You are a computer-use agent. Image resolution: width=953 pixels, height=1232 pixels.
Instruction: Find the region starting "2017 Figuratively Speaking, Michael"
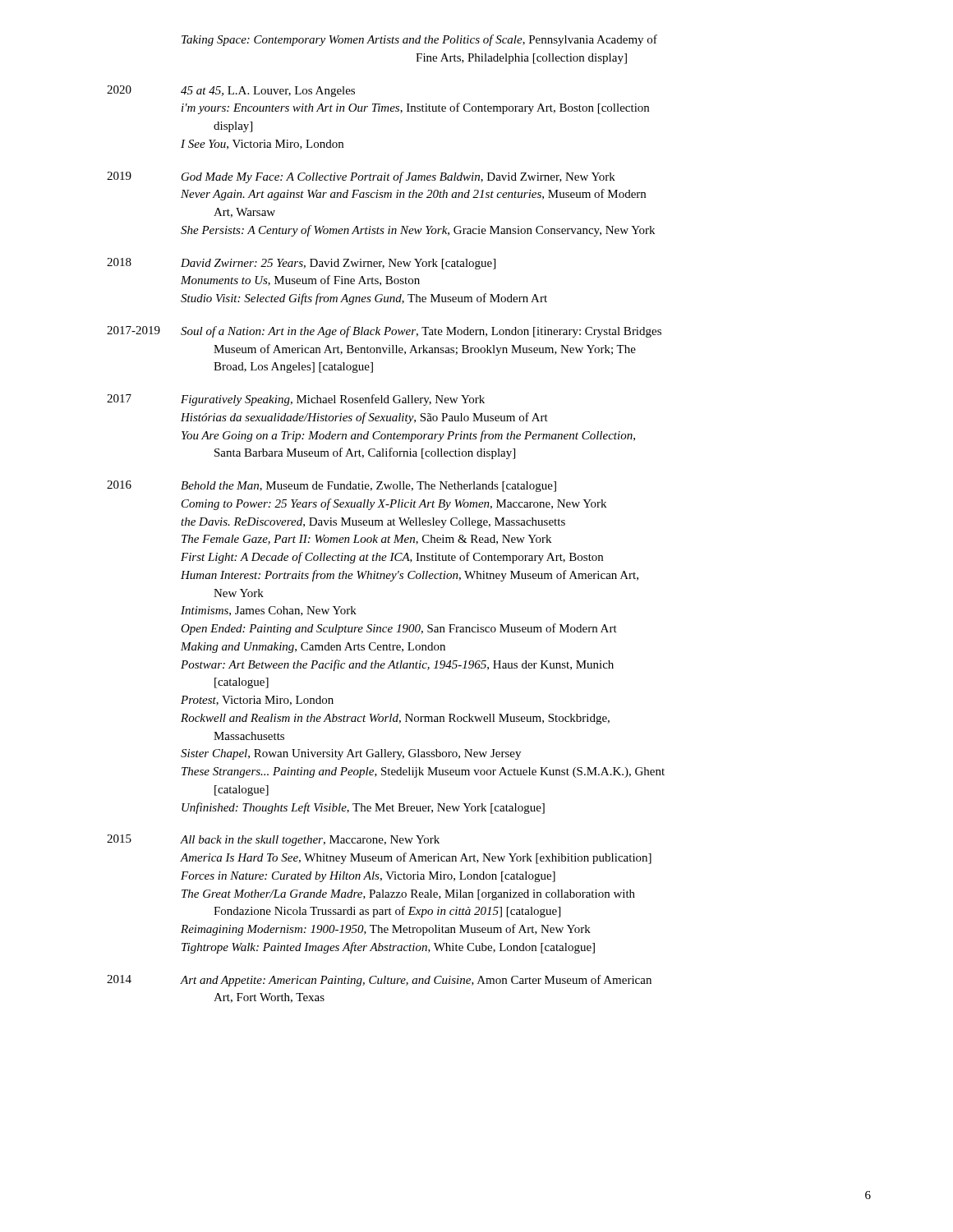(x=460, y=427)
